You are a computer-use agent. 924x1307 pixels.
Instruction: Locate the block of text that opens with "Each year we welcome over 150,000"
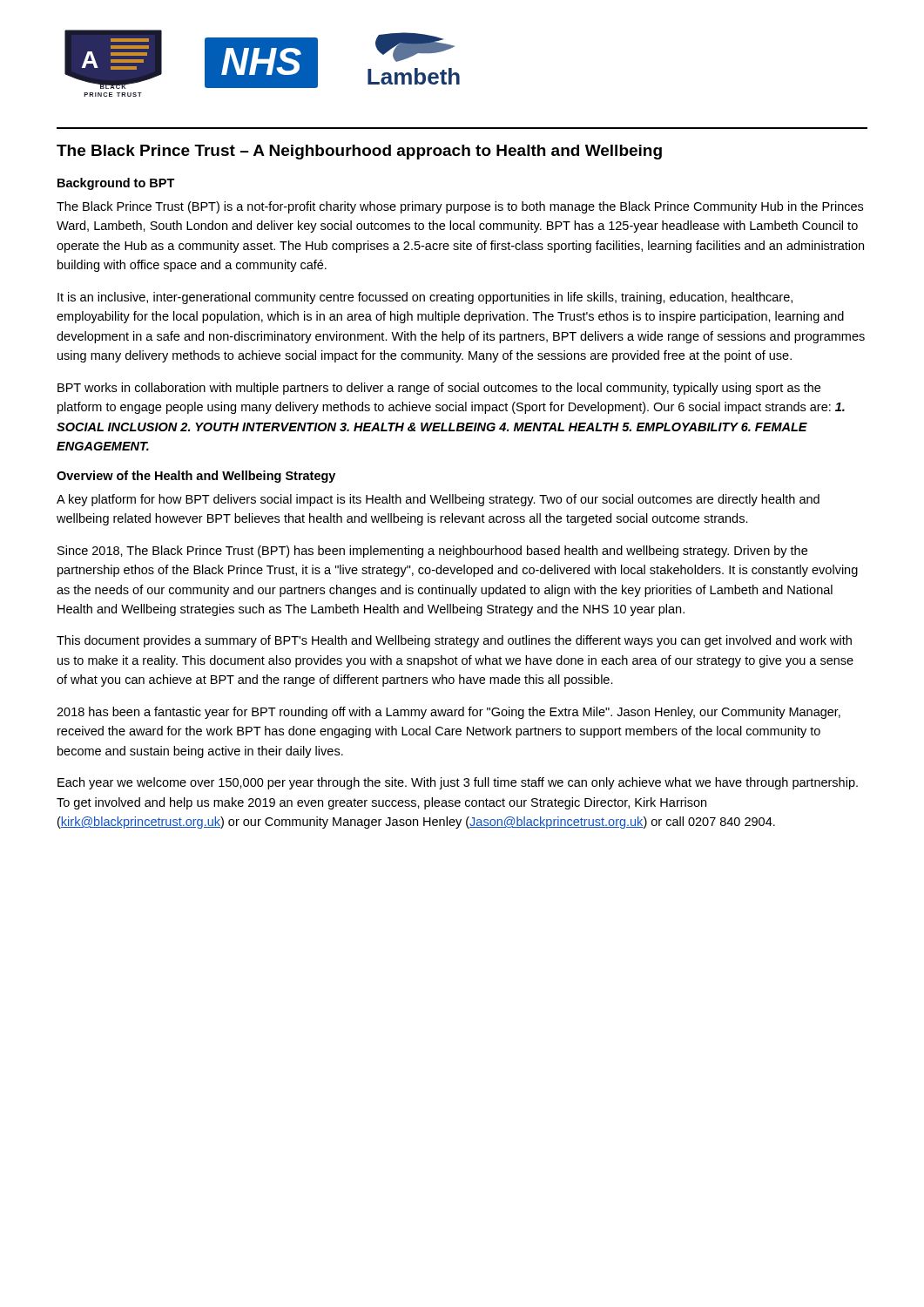[x=458, y=802]
